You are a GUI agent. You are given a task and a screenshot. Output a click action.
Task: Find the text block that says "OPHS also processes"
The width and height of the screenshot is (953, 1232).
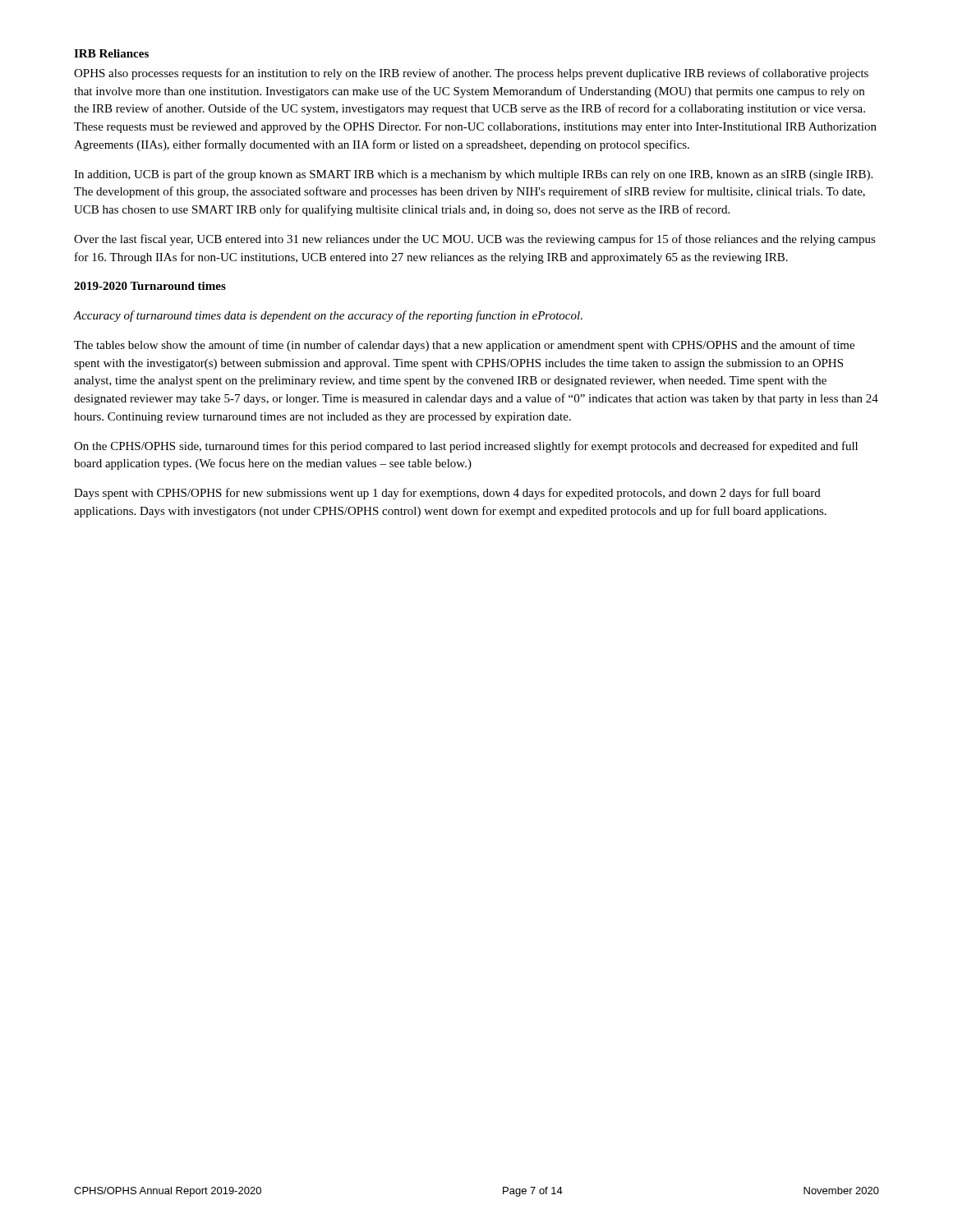point(475,109)
